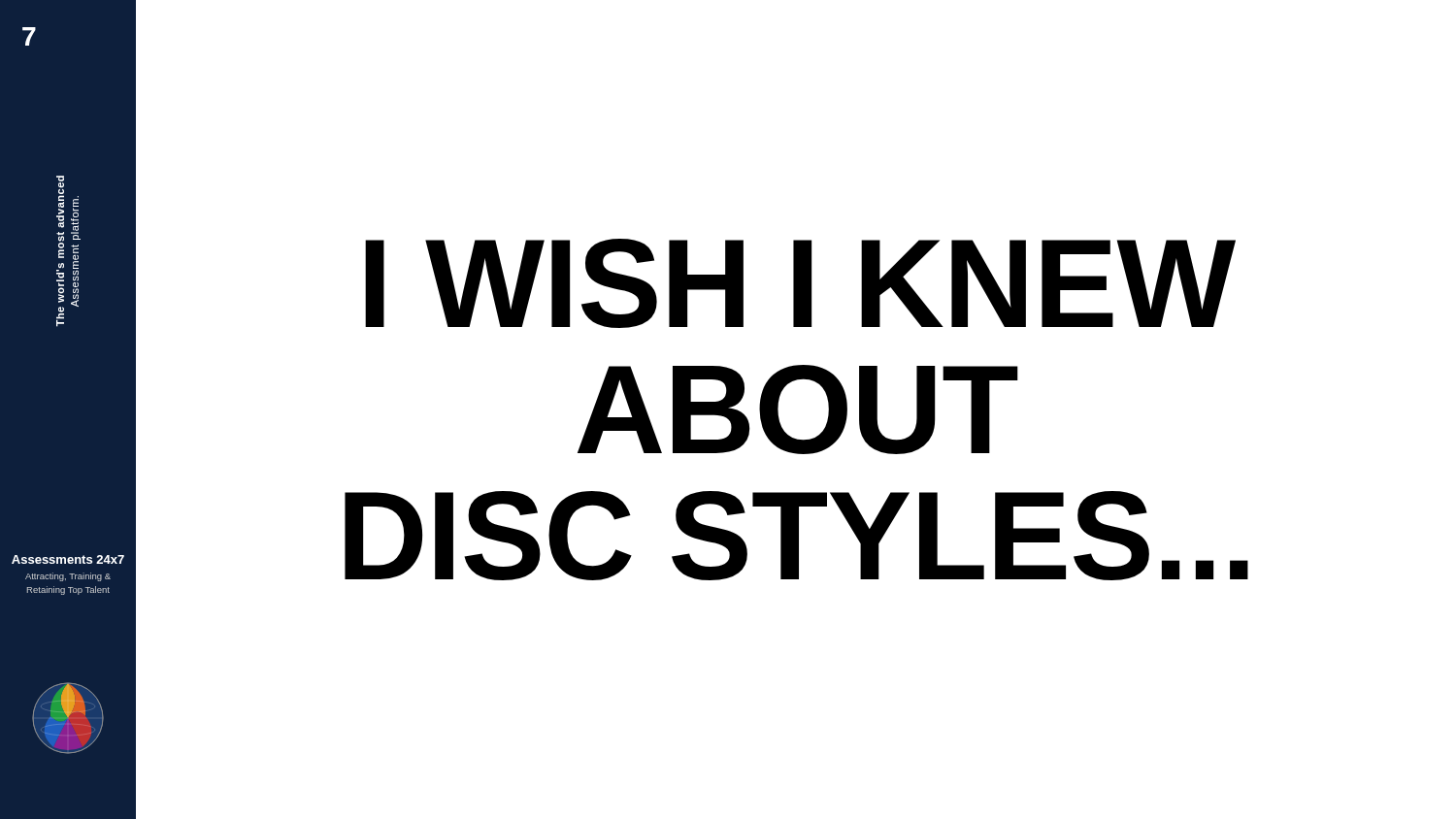Select the text block containing "The world's most advancedAssessment"

coord(67,251)
